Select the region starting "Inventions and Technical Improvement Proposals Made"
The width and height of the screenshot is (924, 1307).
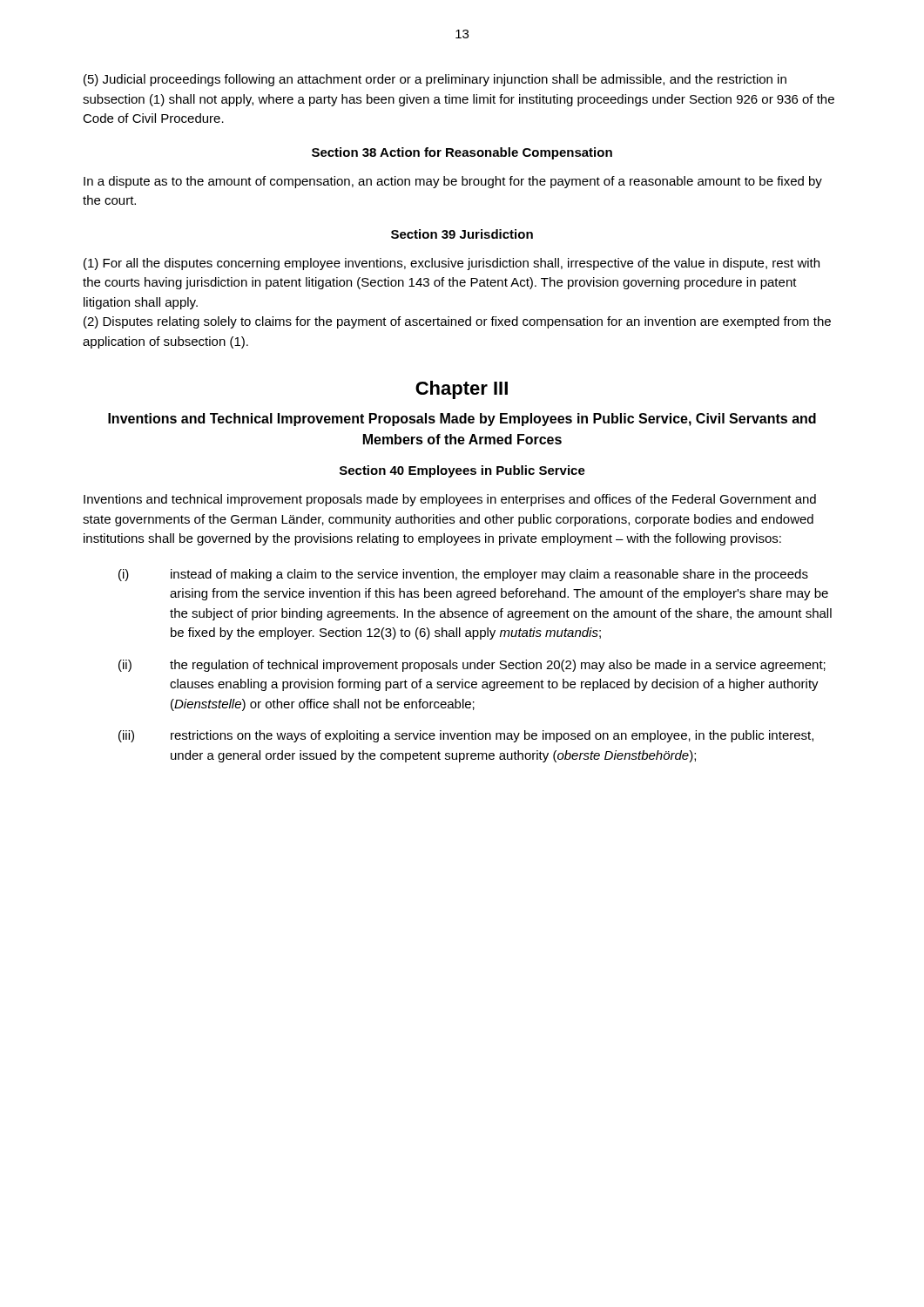(x=462, y=429)
